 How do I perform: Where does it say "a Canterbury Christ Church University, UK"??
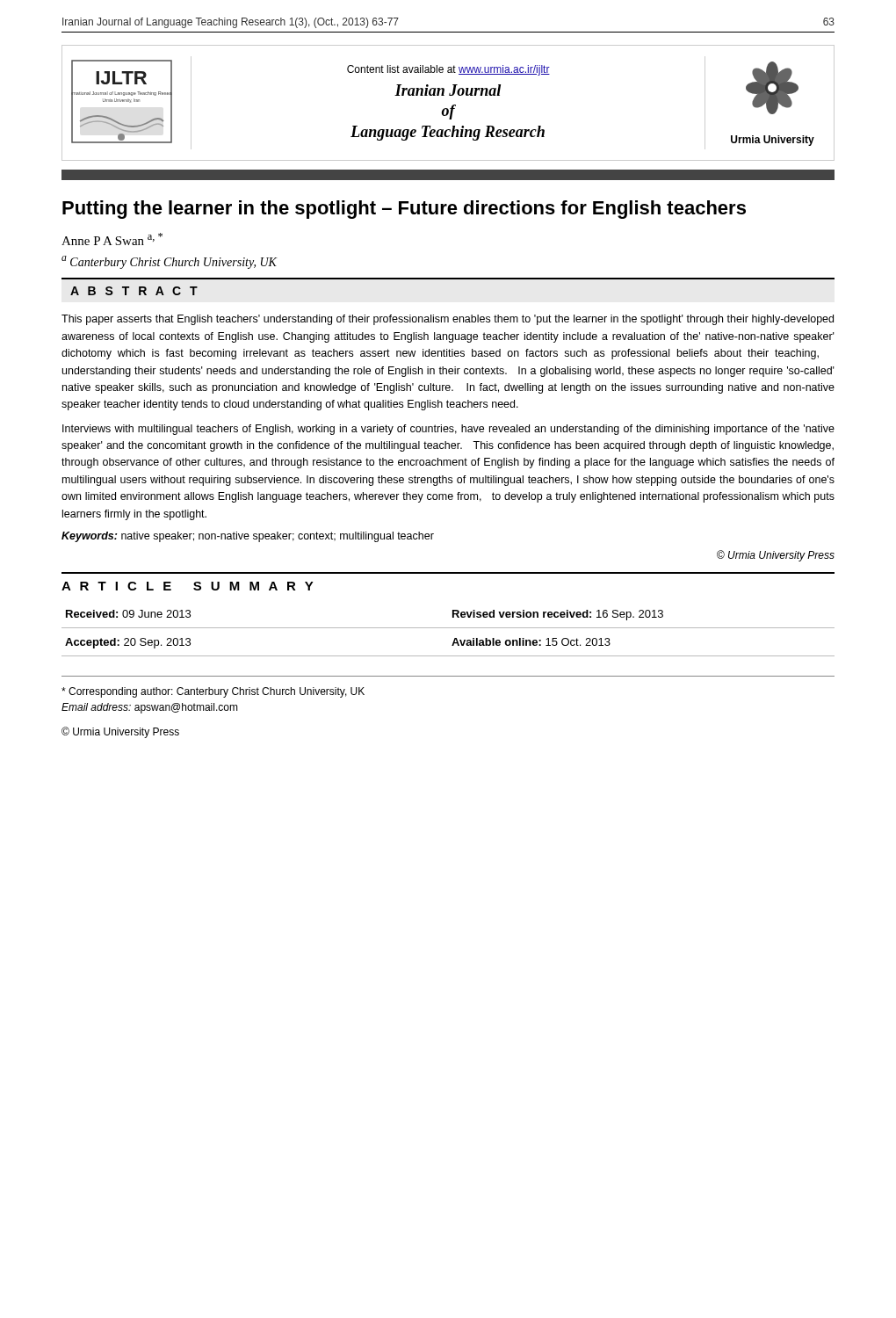[169, 260]
